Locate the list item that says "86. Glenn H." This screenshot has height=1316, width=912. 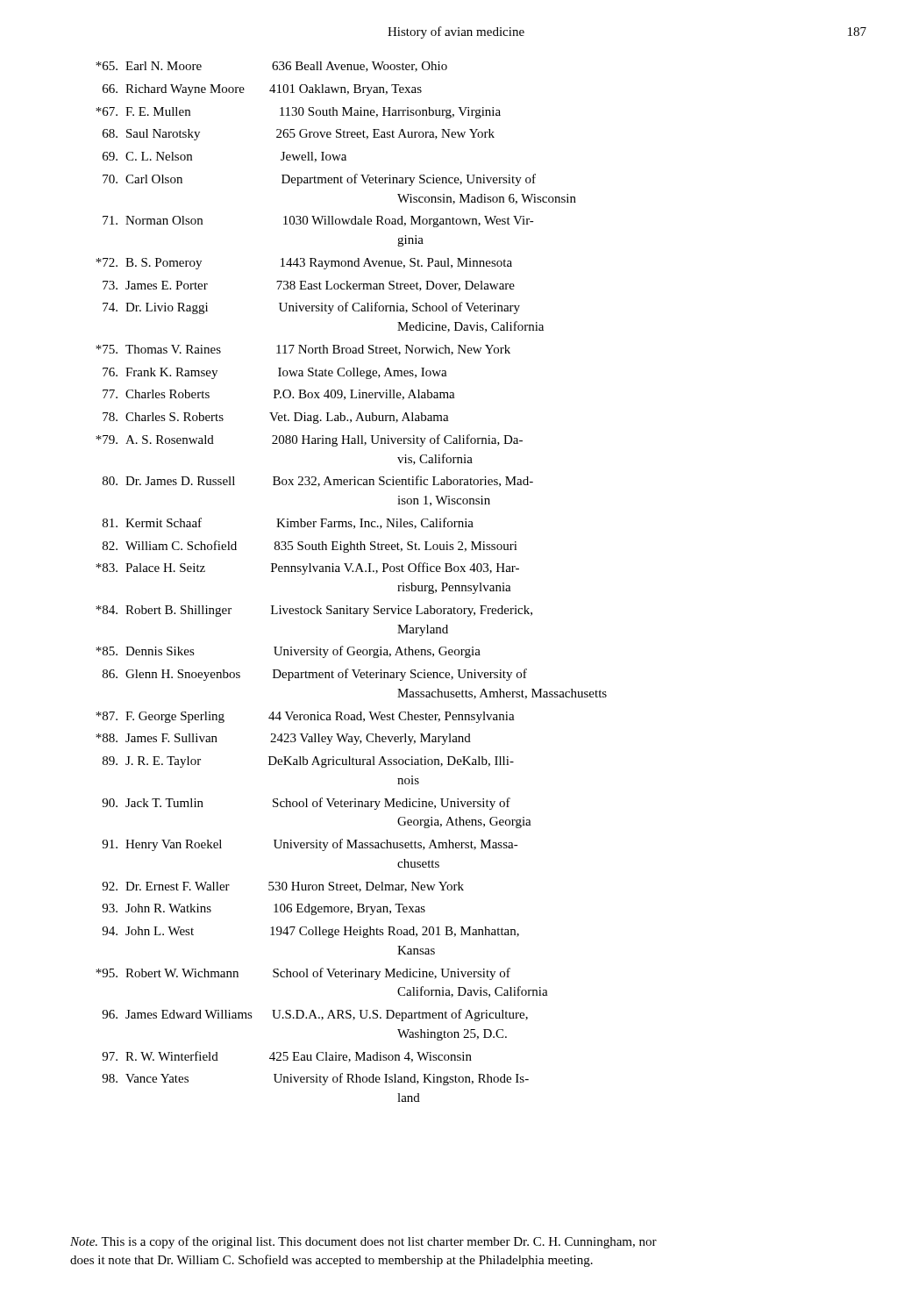point(452,684)
